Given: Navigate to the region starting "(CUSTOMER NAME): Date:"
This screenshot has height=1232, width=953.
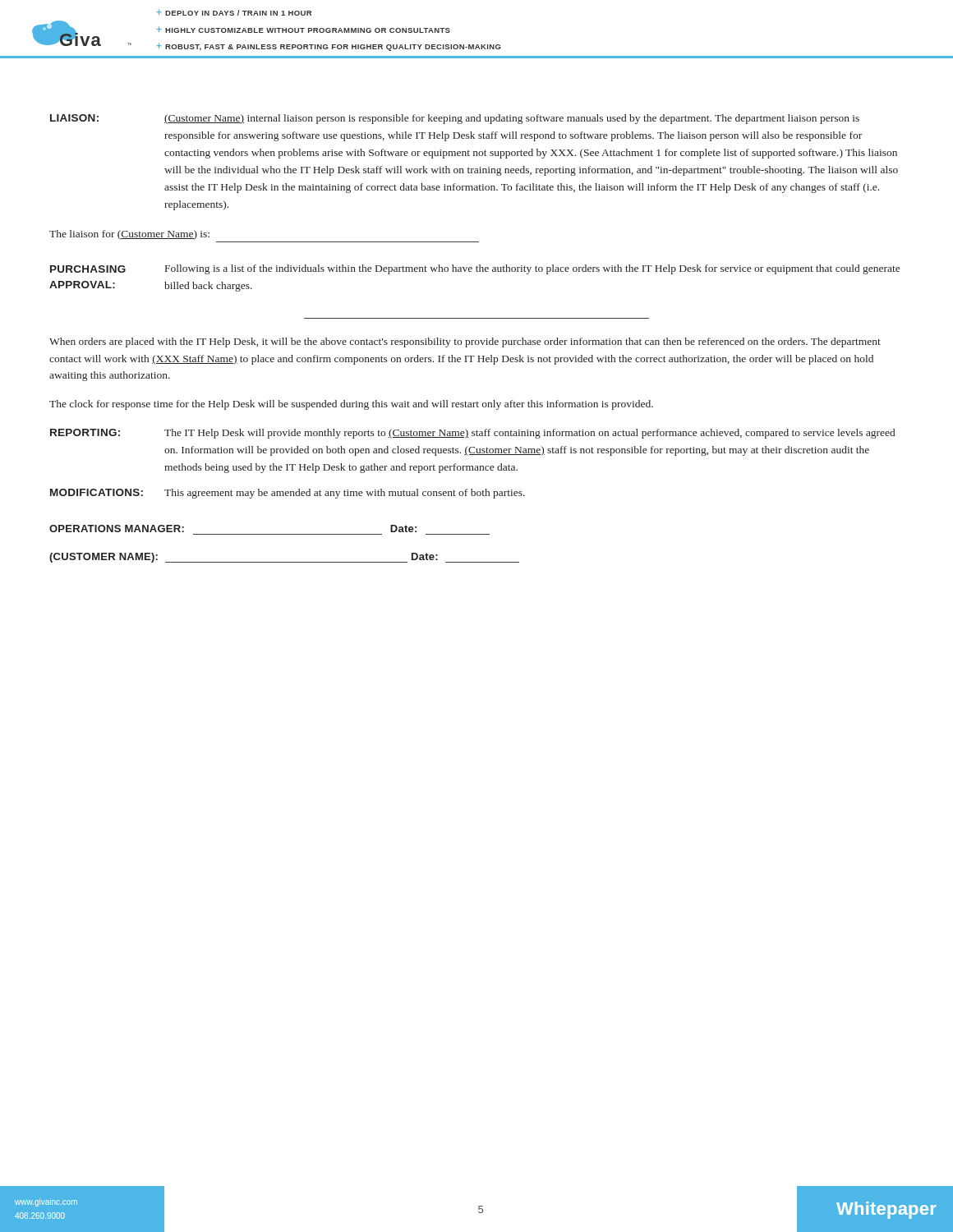Looking at the screenshot, I should (x=284, y=556).
